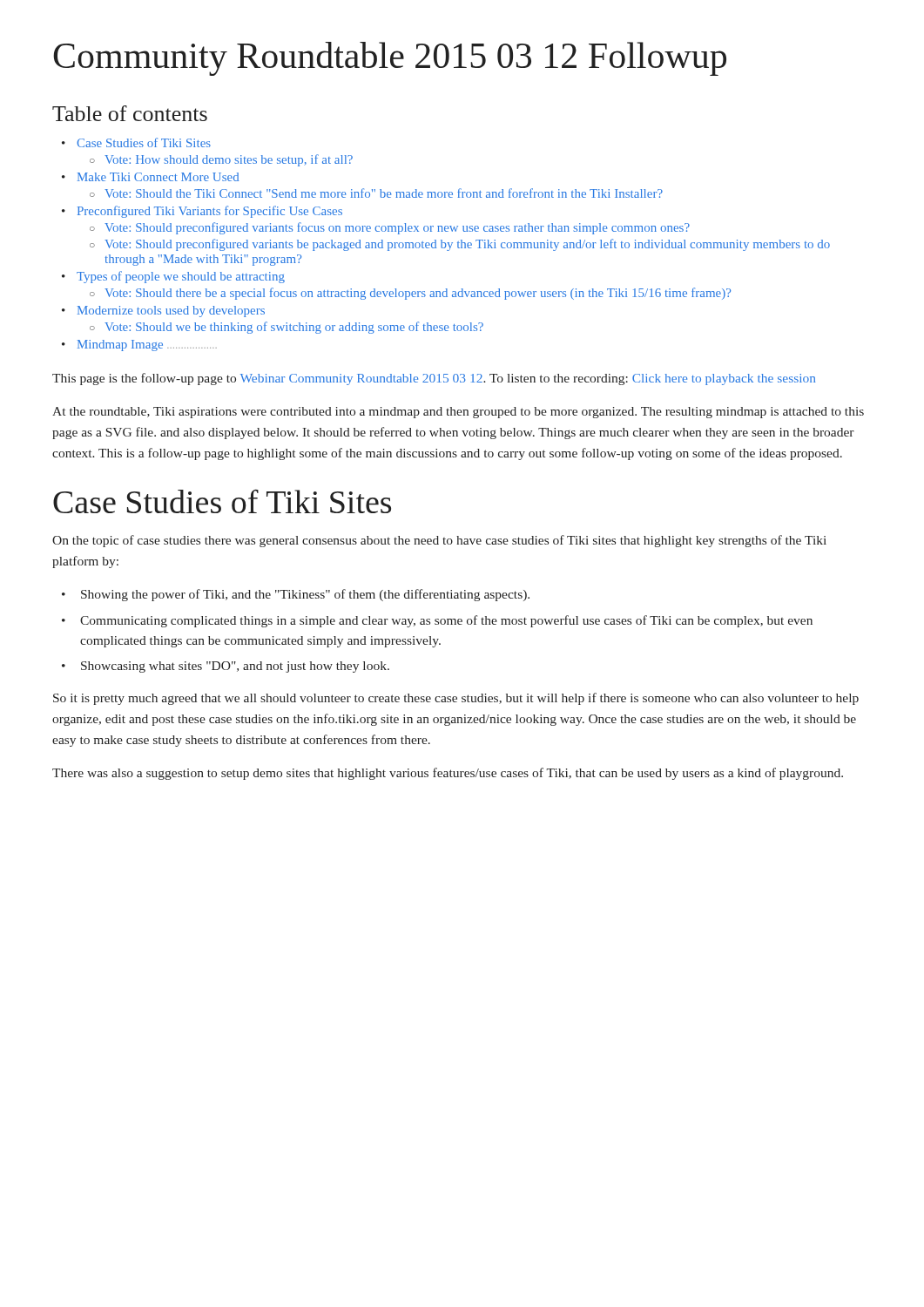Find the block on this page that starts "There was also a suggestion"
This screenshot has width=924, height=1307.
[462, 773]
